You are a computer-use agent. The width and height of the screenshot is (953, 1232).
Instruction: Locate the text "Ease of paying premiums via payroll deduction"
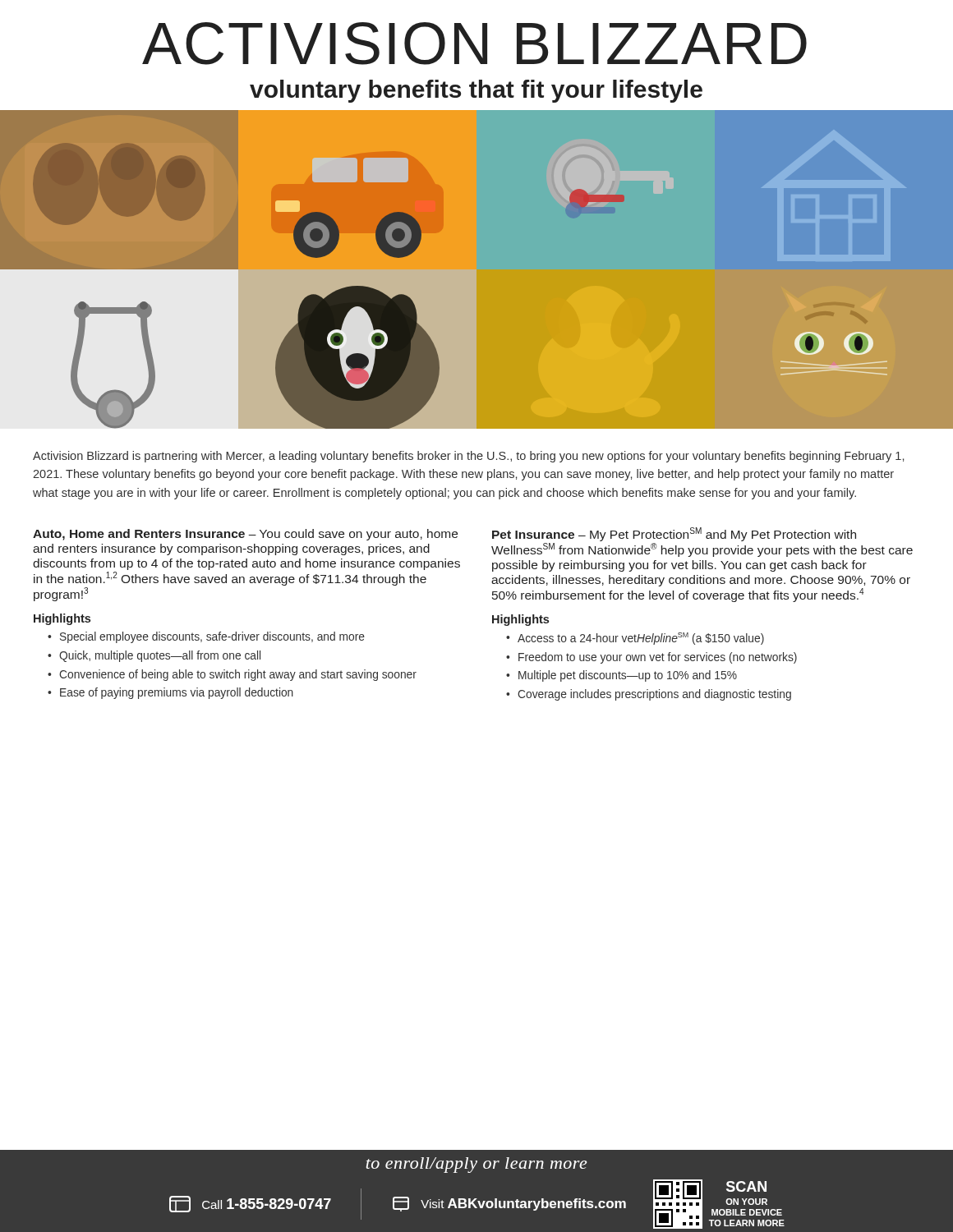click(247, 694)
